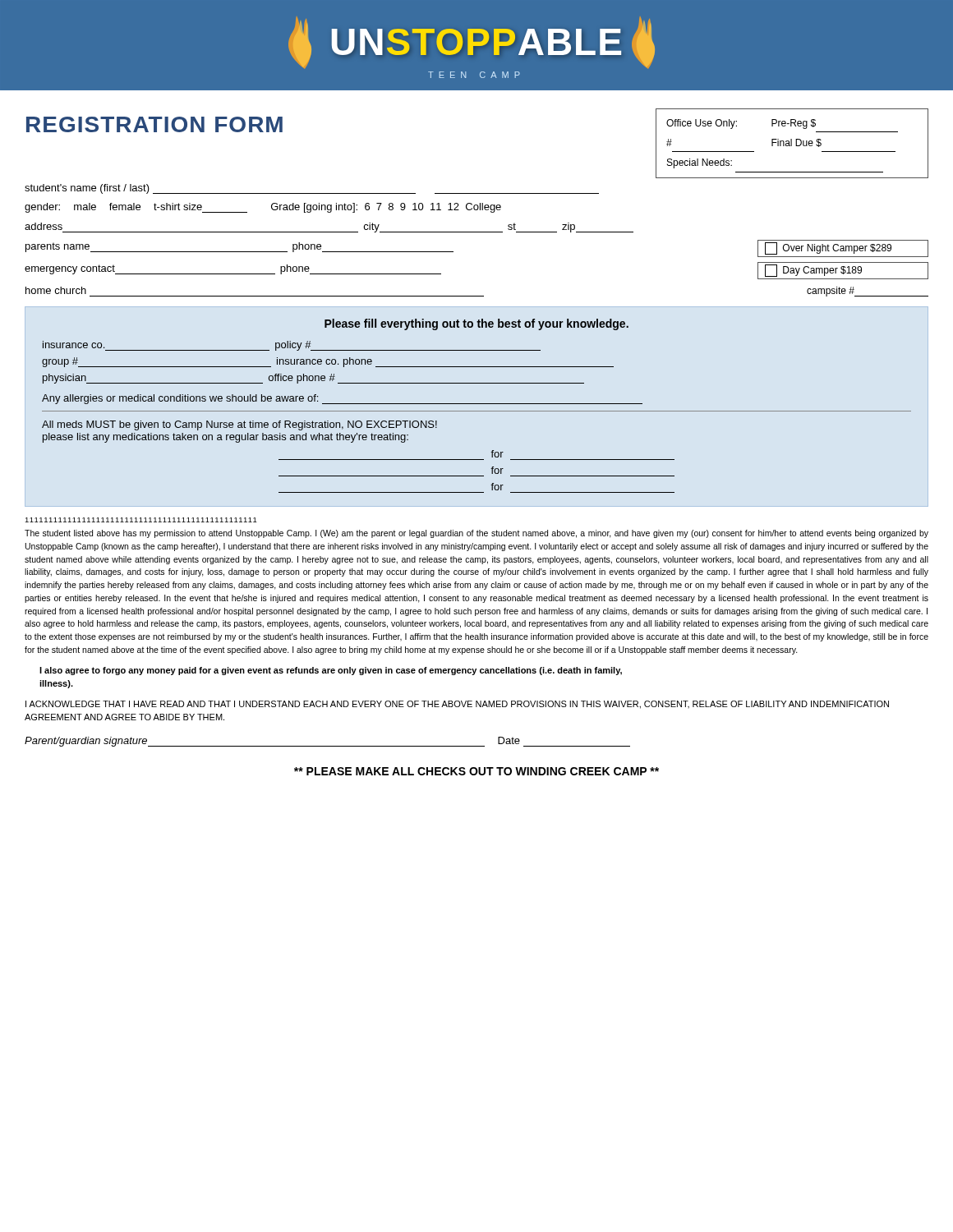Point to "parents name phone"
The image size is (953, 1232).
(x=239, y=246)
